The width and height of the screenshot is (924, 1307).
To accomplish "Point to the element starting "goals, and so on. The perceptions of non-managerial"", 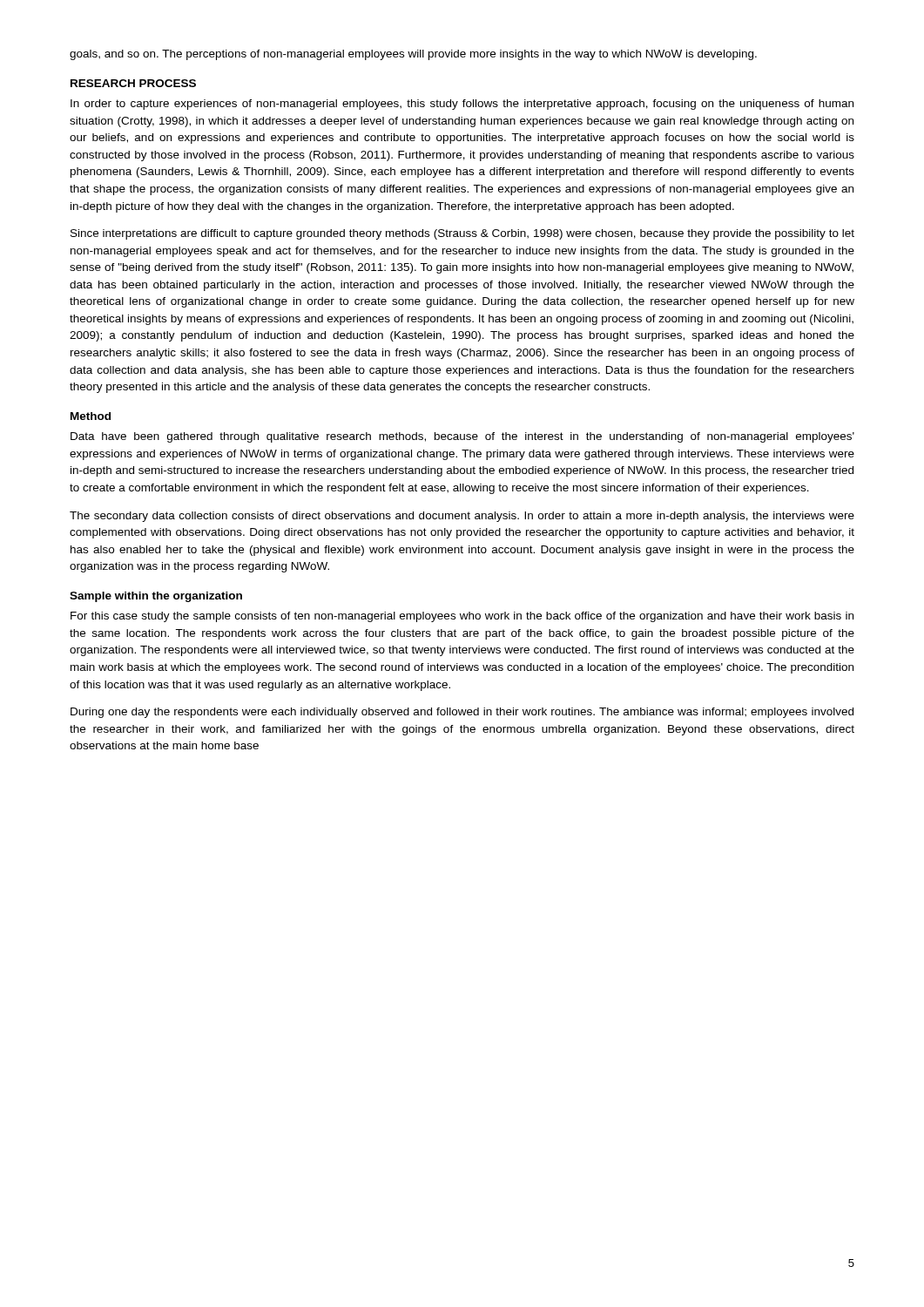I will (x=414, y=54).
